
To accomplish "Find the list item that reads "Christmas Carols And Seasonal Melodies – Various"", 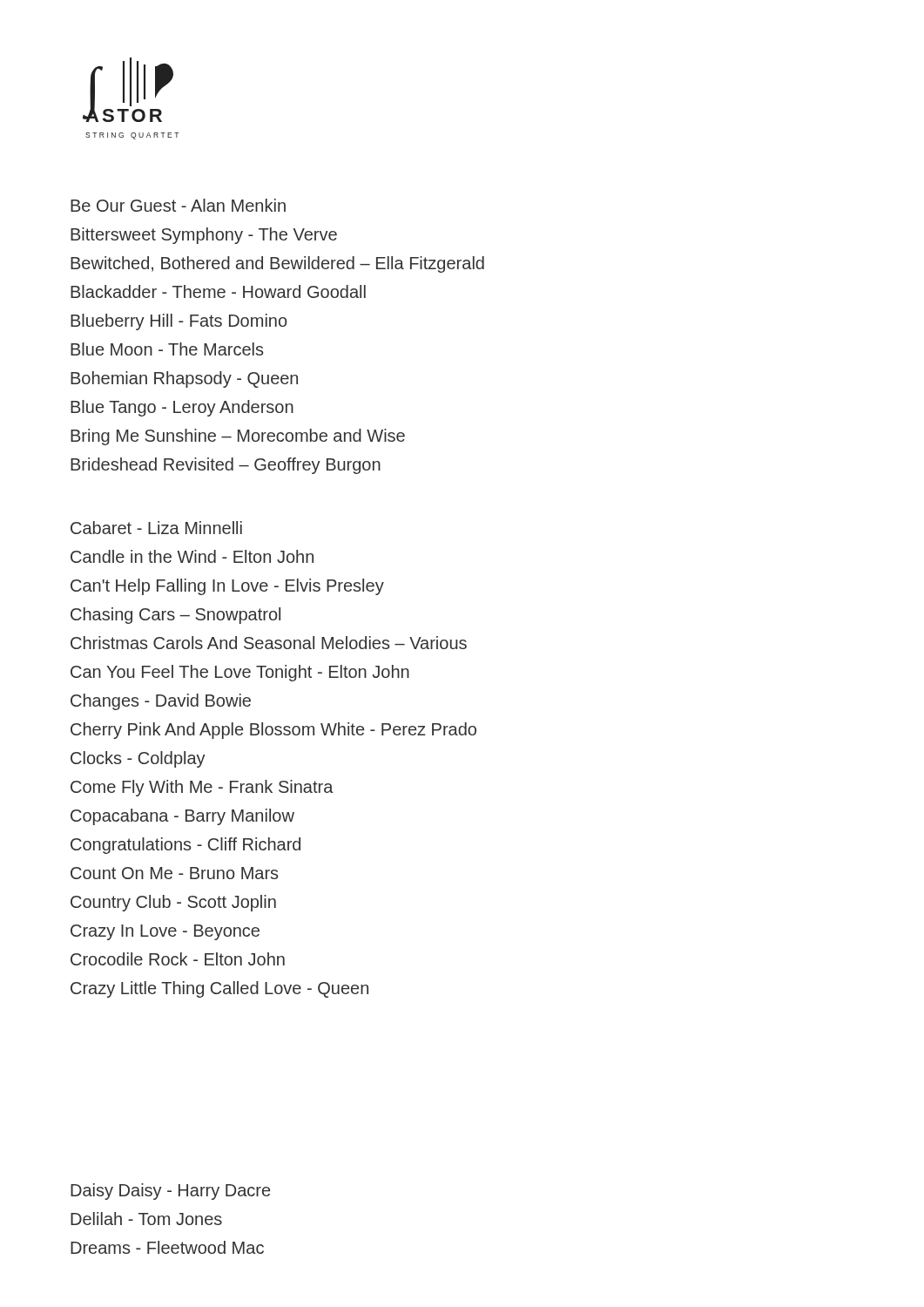I will click(x=268, y=643).
